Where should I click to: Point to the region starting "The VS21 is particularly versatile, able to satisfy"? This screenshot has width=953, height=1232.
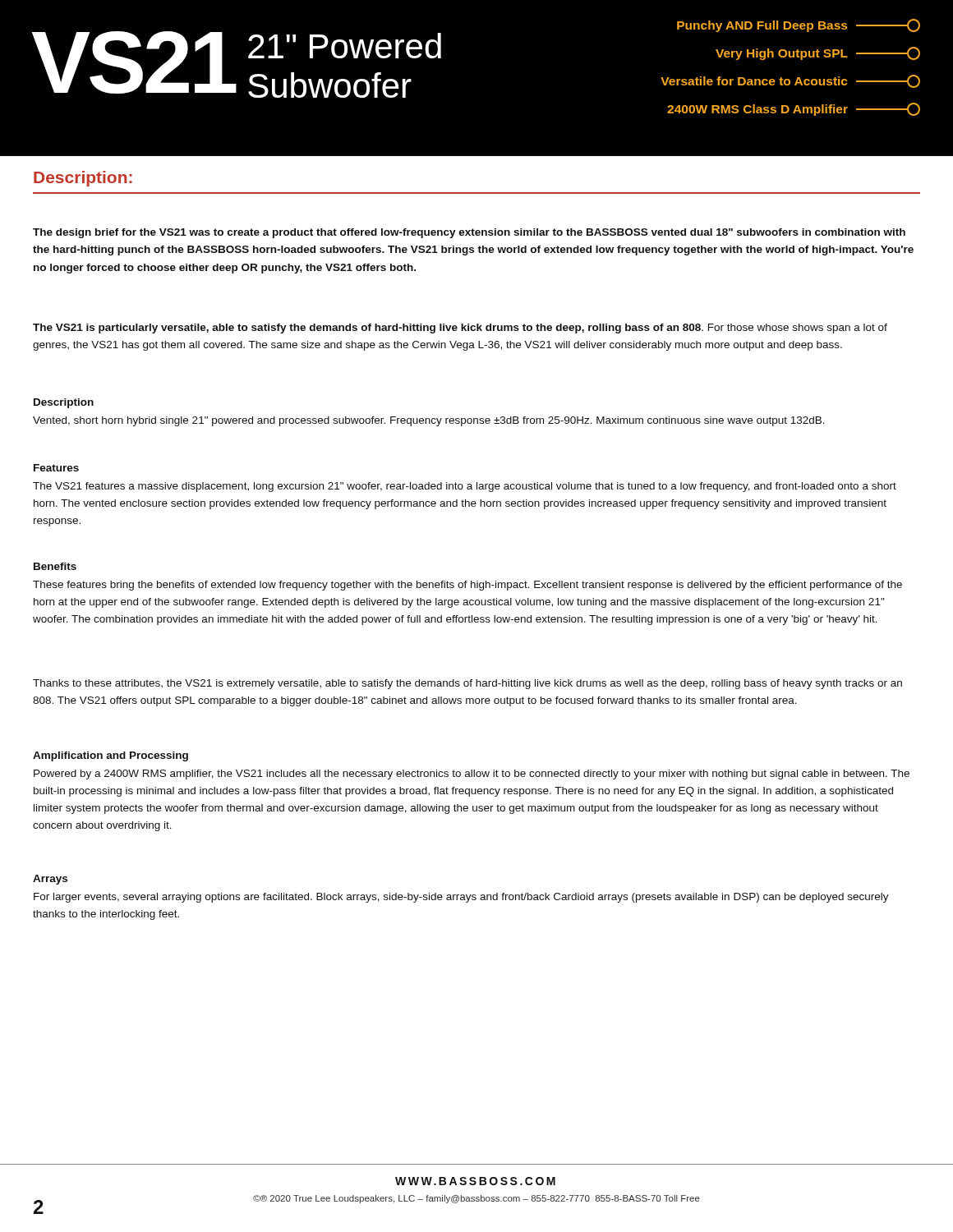pyautogui.click(x=460, y=336)
